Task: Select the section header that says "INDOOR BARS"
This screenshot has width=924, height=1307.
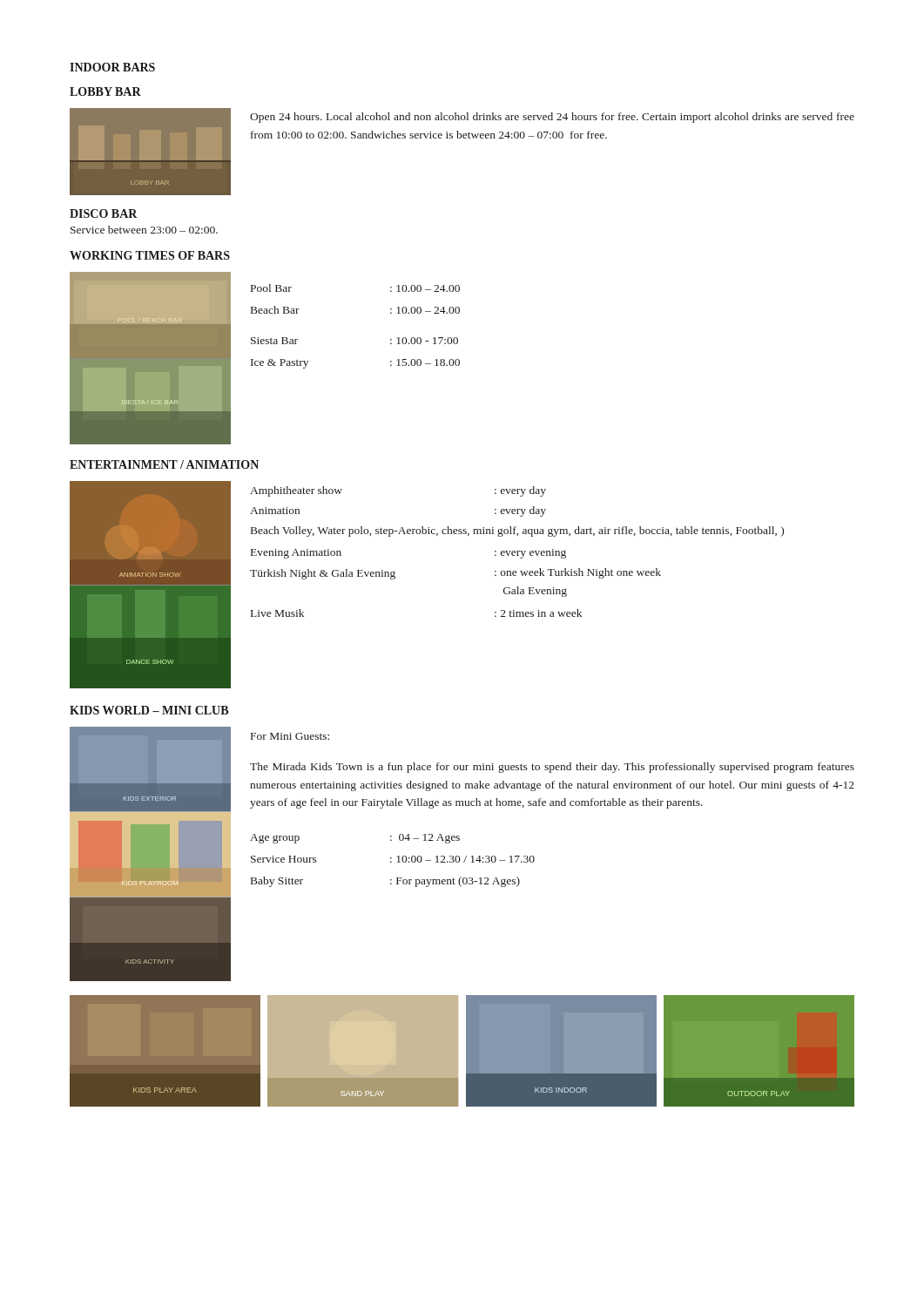Action: (112, 68)
